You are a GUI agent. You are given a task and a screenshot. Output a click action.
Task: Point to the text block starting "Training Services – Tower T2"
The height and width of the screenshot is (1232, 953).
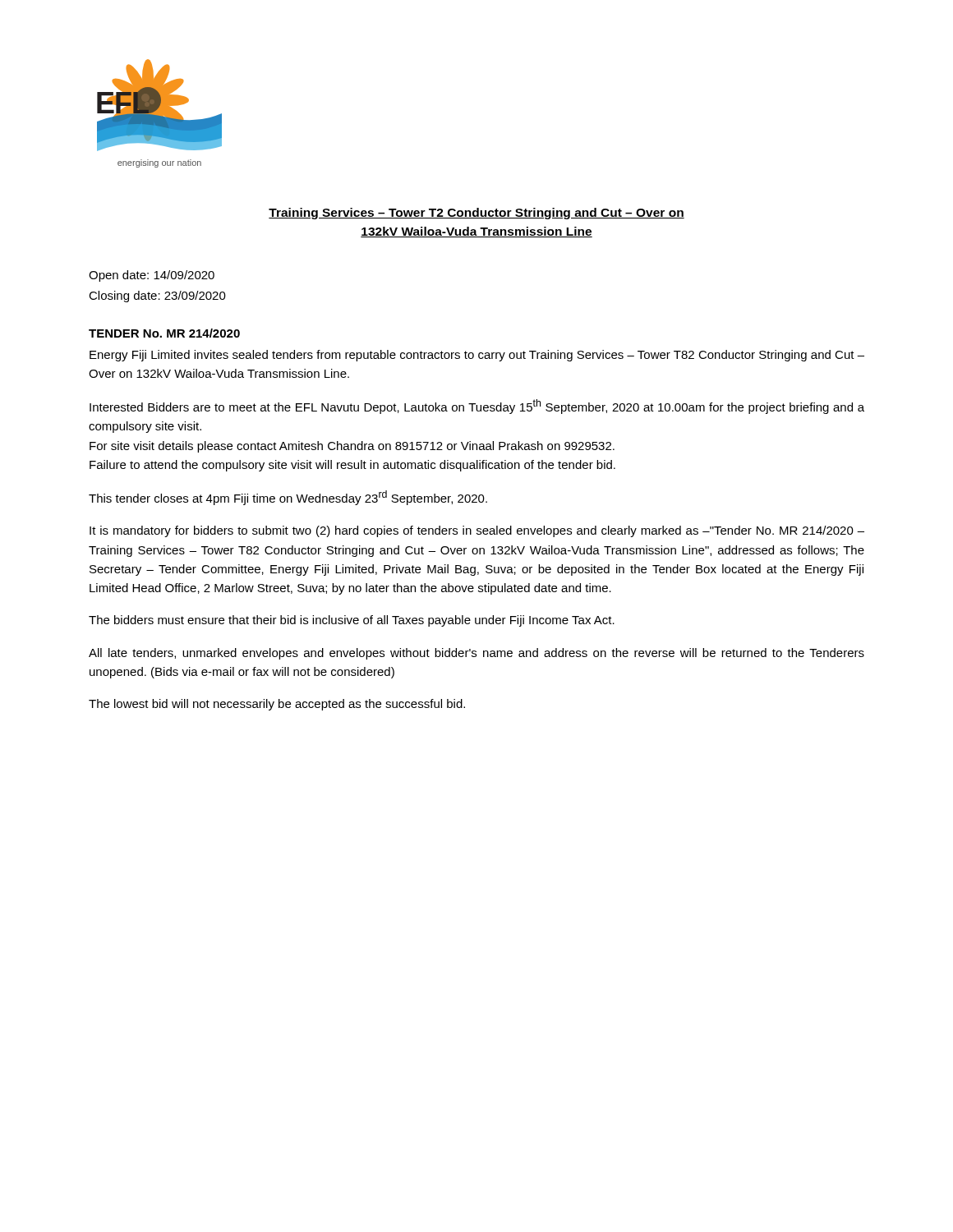476,222
